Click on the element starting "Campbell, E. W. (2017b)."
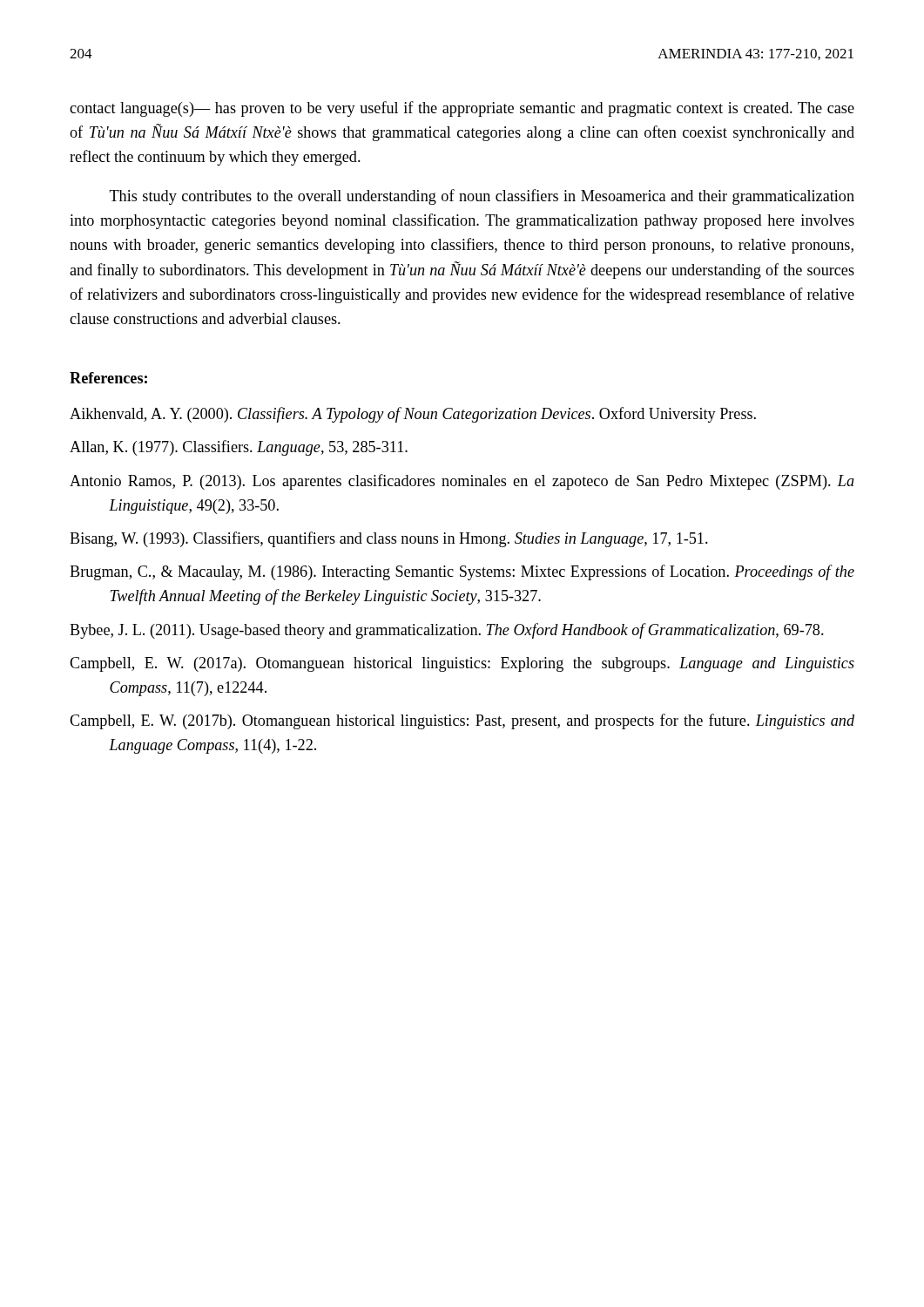 point(462,733)
